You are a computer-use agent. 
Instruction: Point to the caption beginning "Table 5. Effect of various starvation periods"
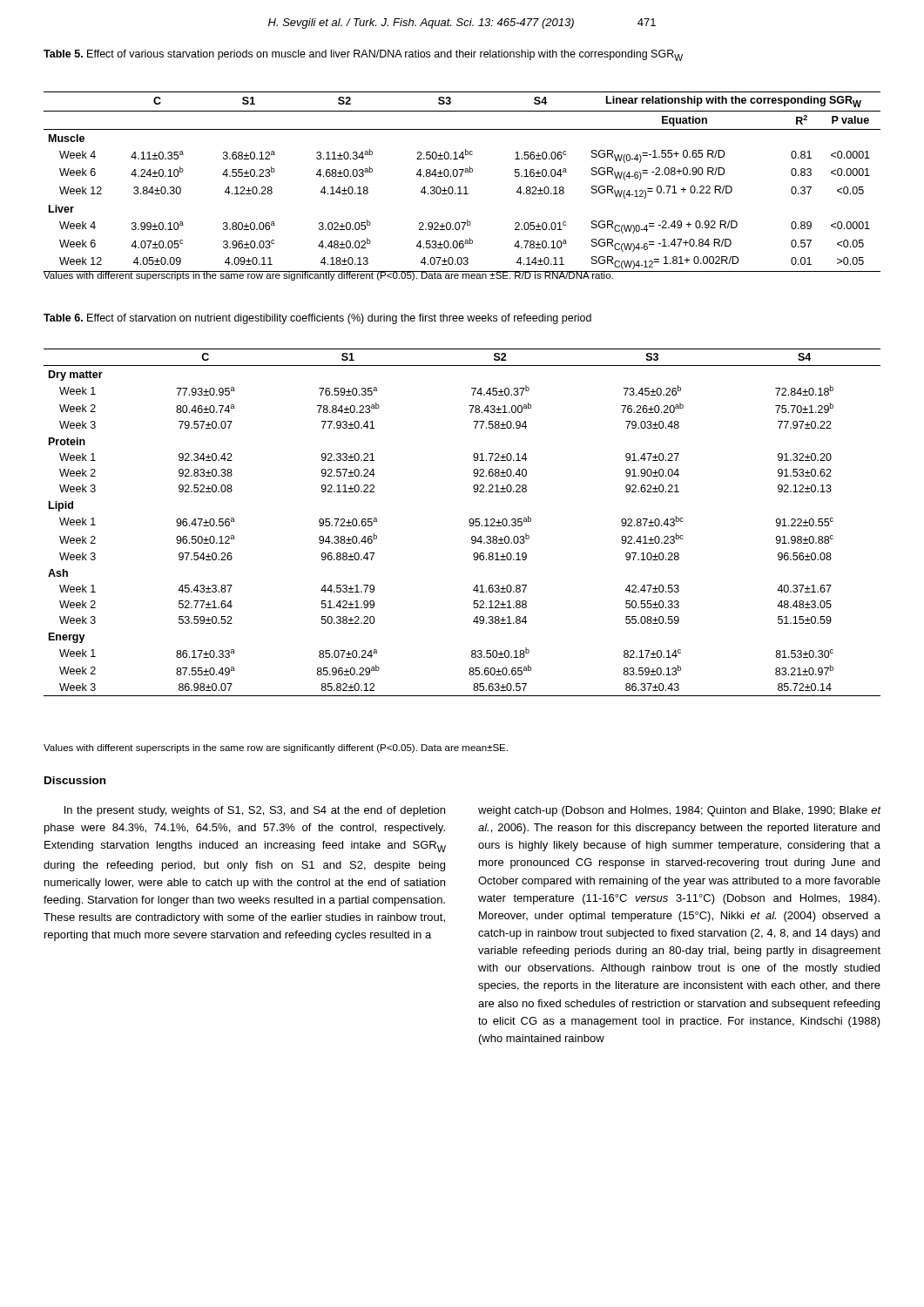(x=363, y=55)
